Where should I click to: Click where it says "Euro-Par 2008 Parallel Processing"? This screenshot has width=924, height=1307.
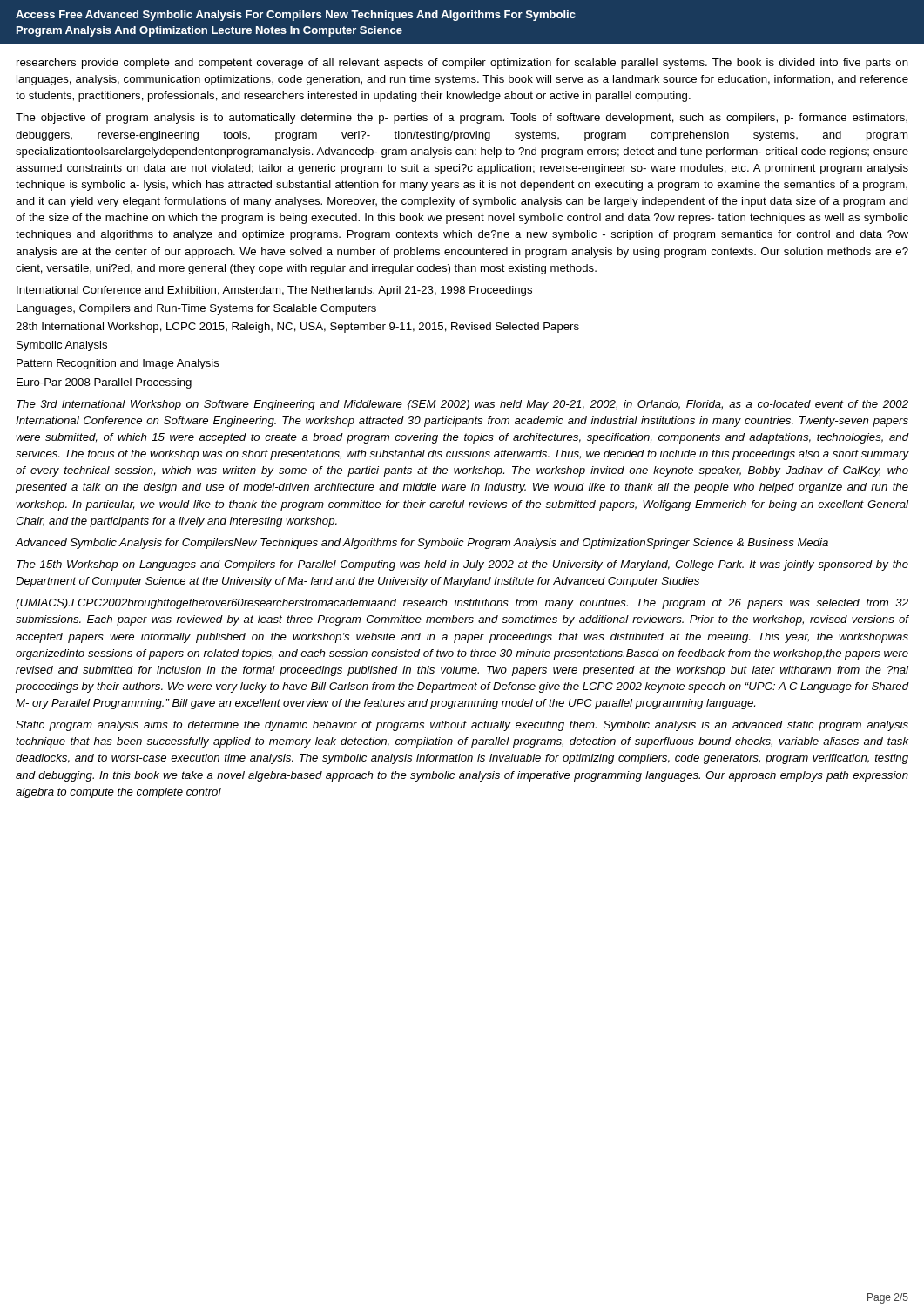click(x=104, y=382)
